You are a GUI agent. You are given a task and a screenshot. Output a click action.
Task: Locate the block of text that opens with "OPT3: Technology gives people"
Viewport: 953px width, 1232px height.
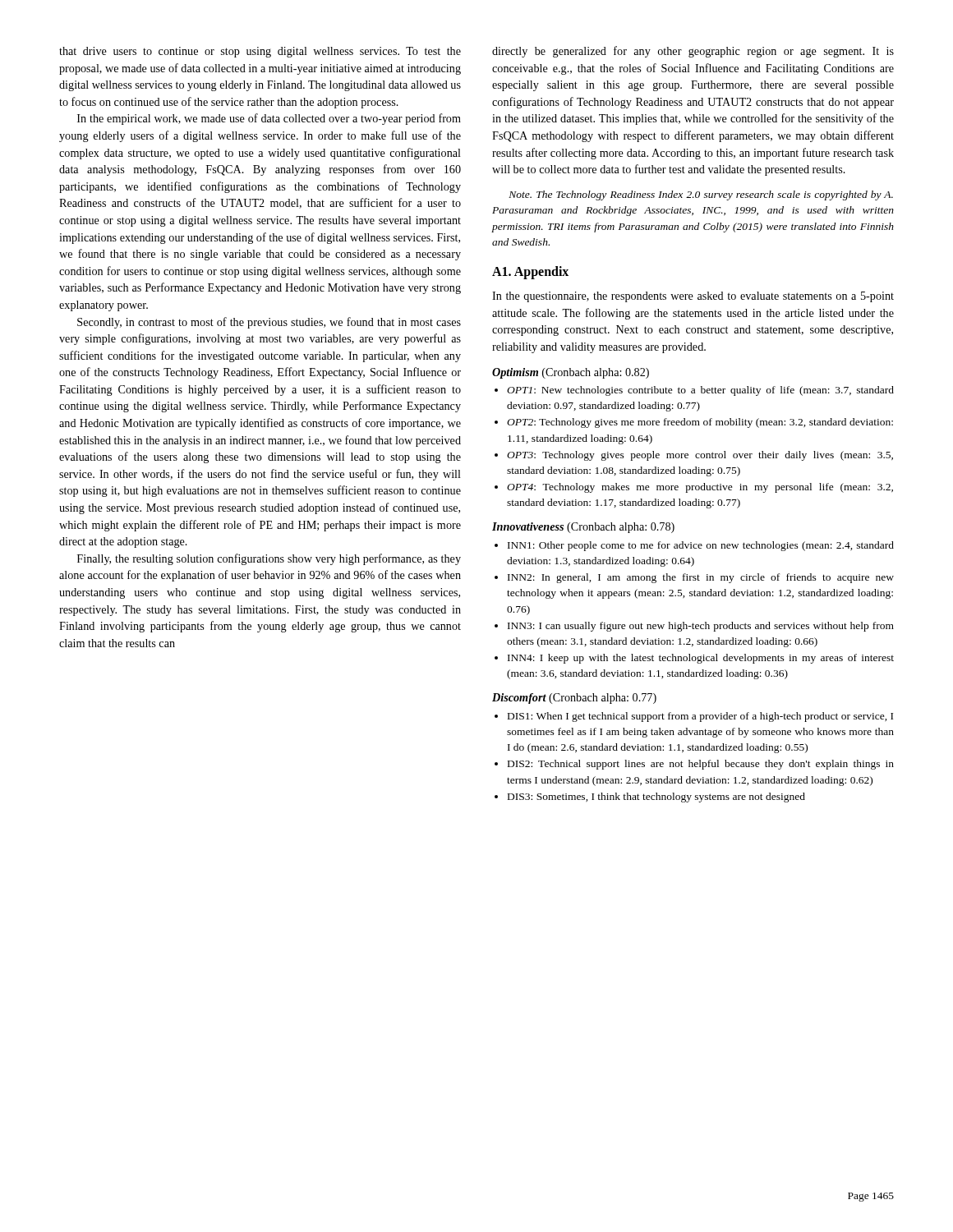tap(700, 462)
